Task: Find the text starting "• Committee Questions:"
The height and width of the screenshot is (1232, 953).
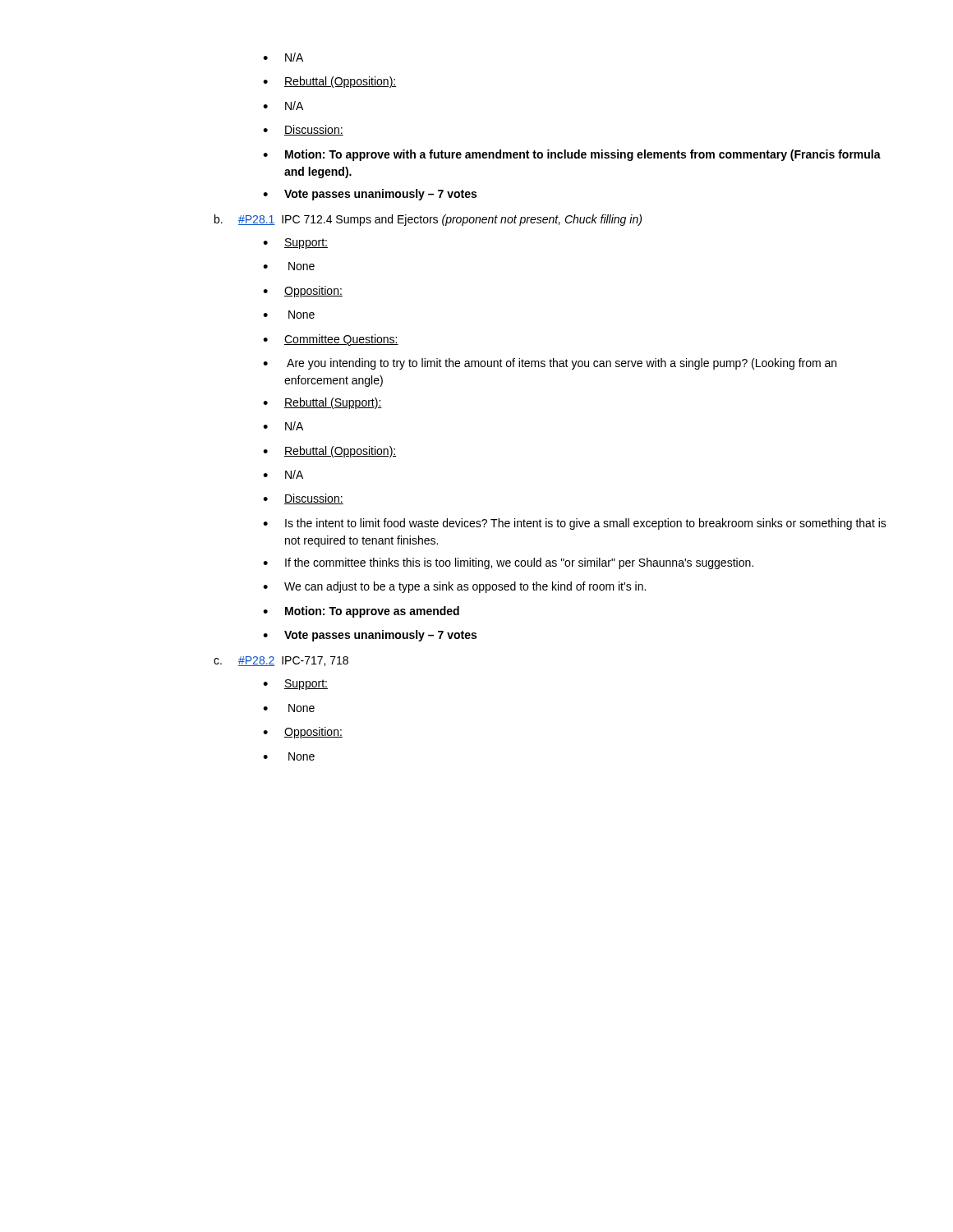Action: [331, 340]
